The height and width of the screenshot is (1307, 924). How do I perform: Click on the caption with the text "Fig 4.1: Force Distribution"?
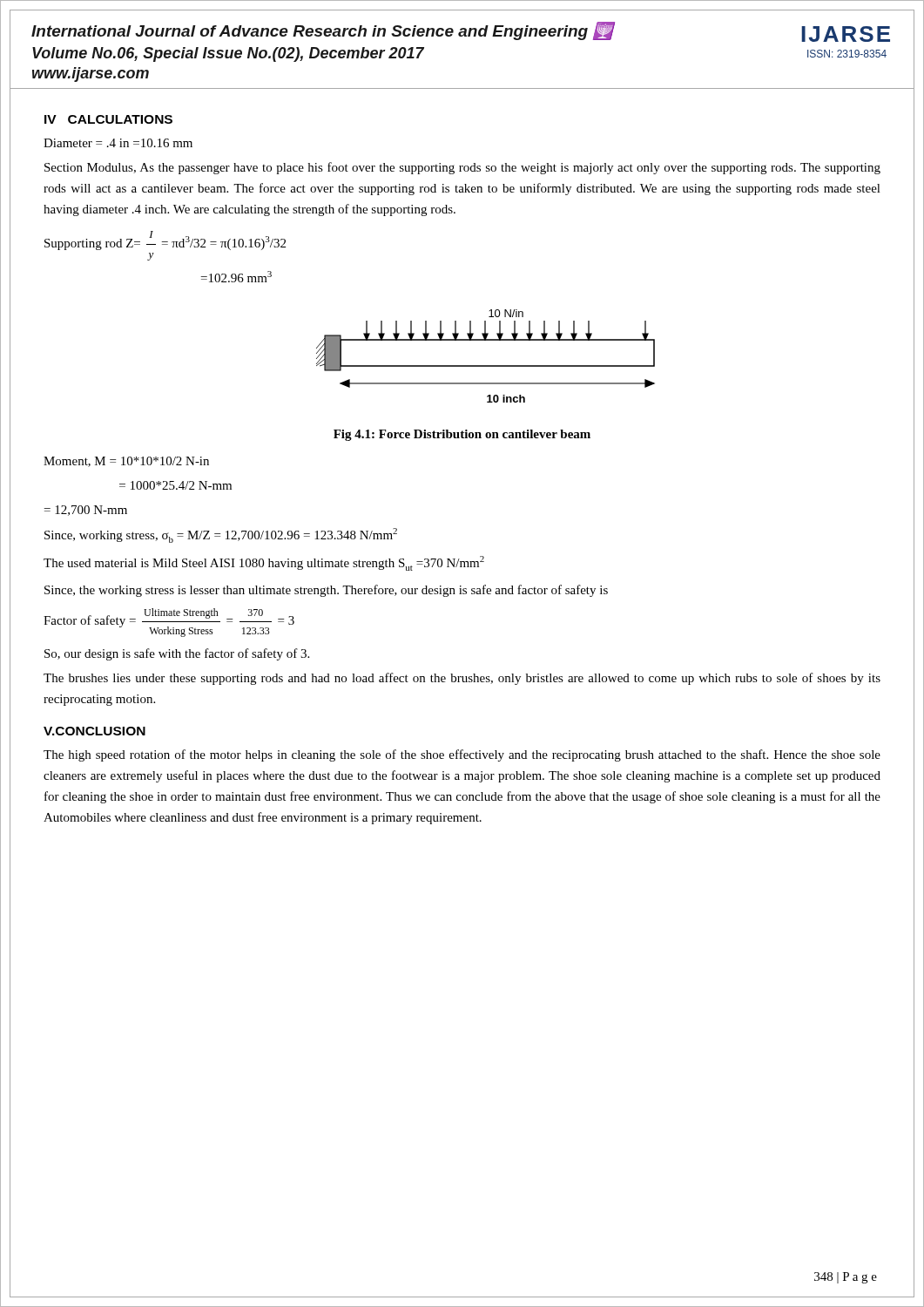tap(462, 434)
